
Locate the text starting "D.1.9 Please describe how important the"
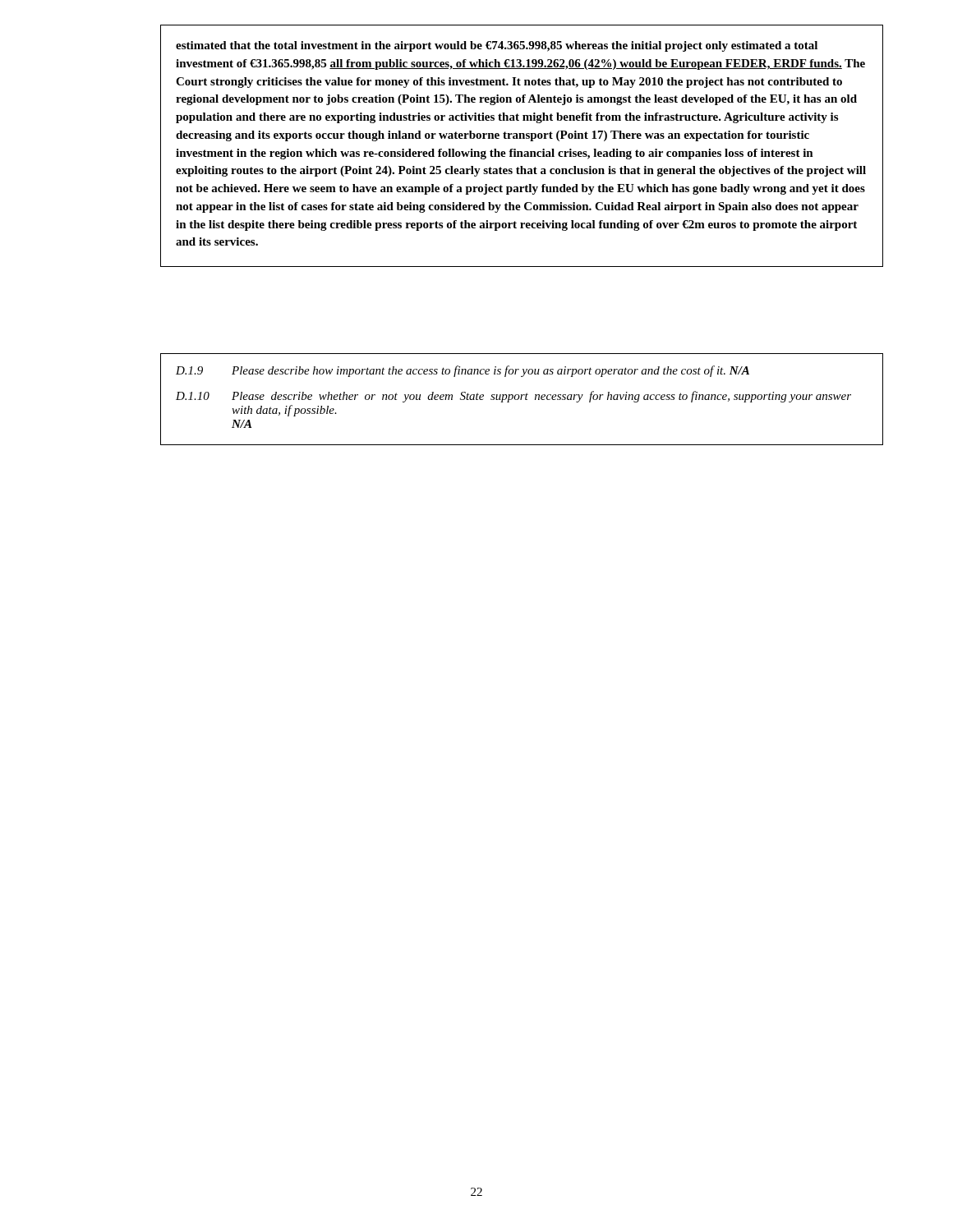pyautogui.click(x=522, y=398)
